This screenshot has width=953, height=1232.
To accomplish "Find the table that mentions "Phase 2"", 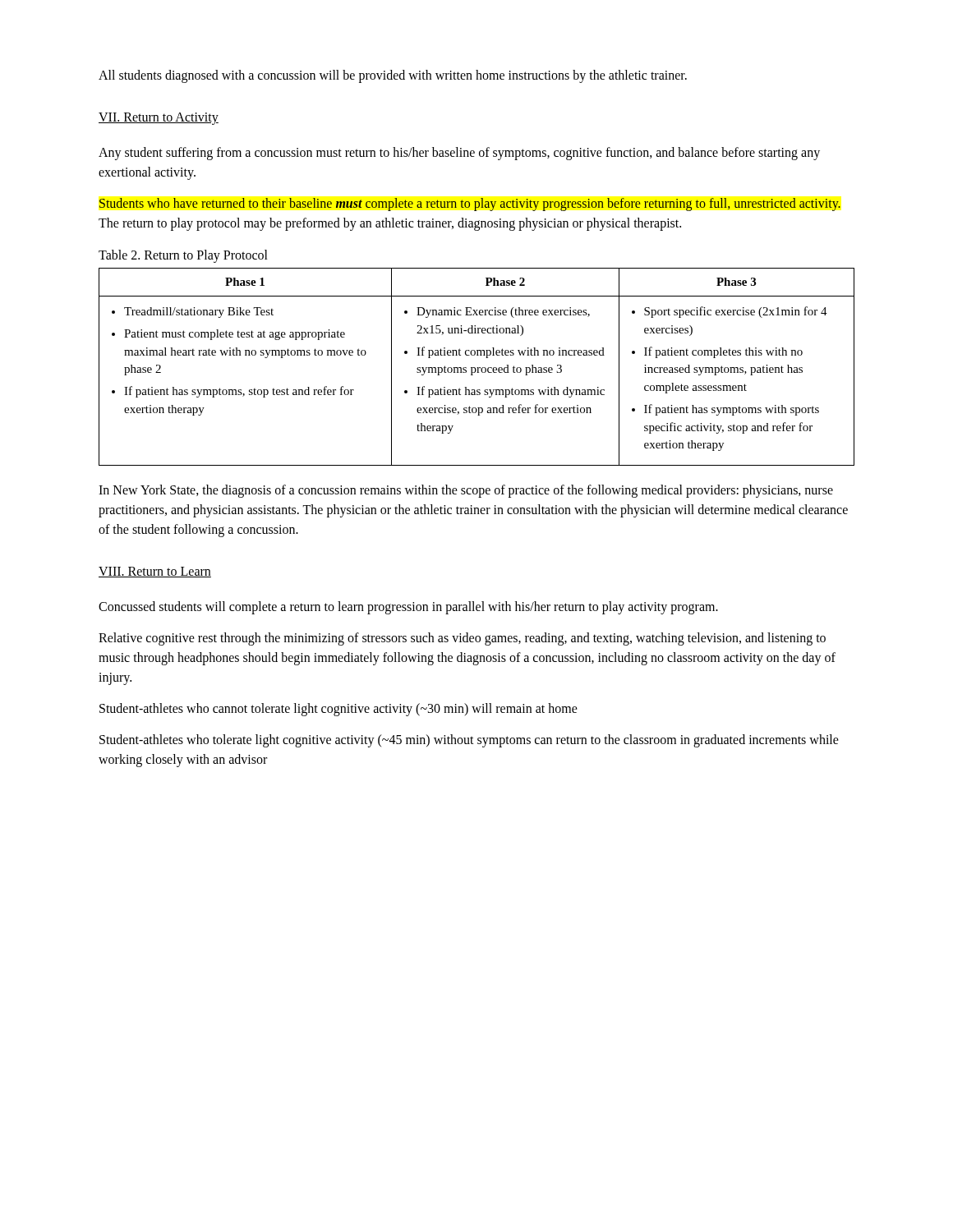I will (x=476, y=367).
